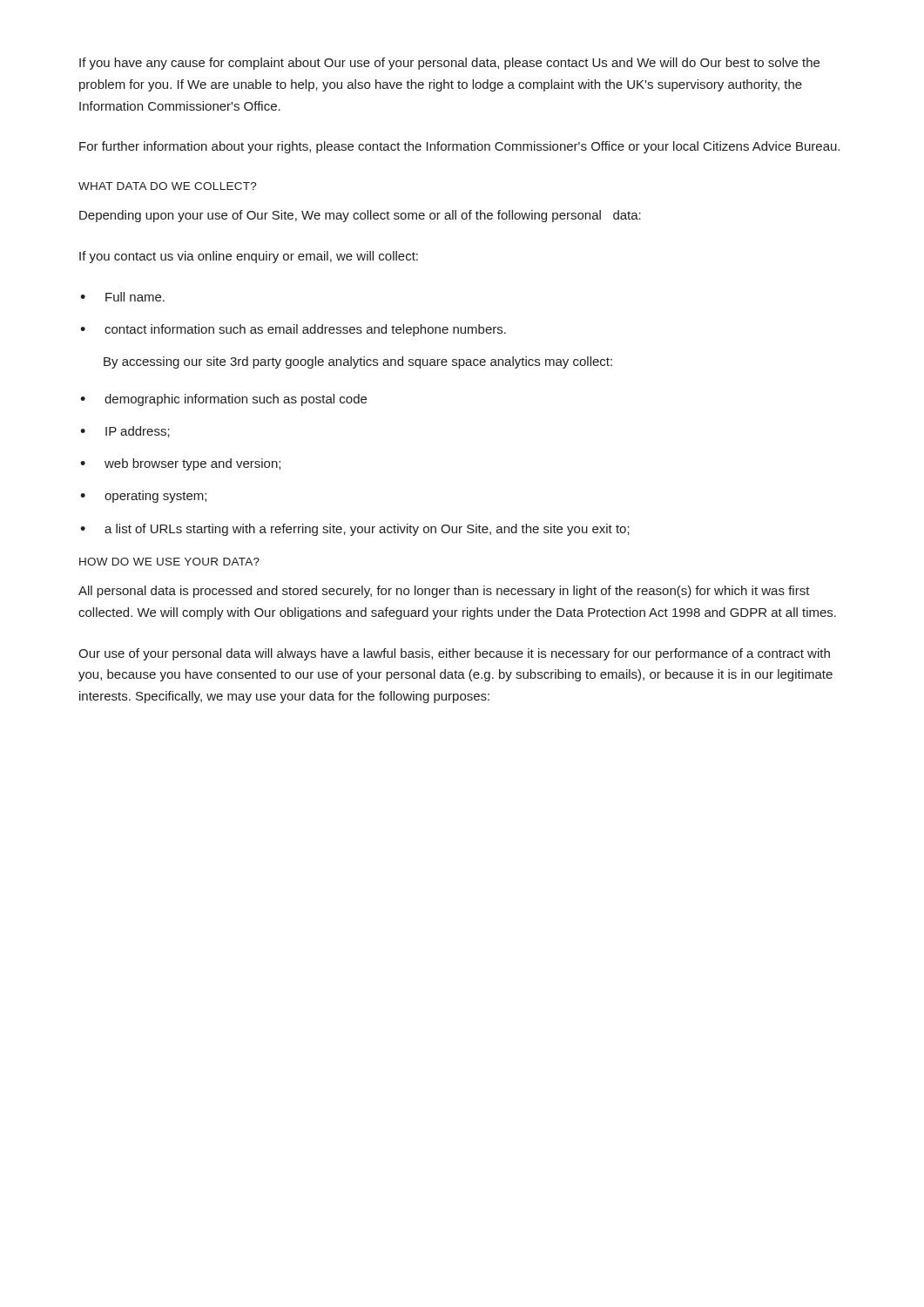Point to the passage starting "Depending upon your use"
Viewport: 924px width, 1307px height.
360,215
